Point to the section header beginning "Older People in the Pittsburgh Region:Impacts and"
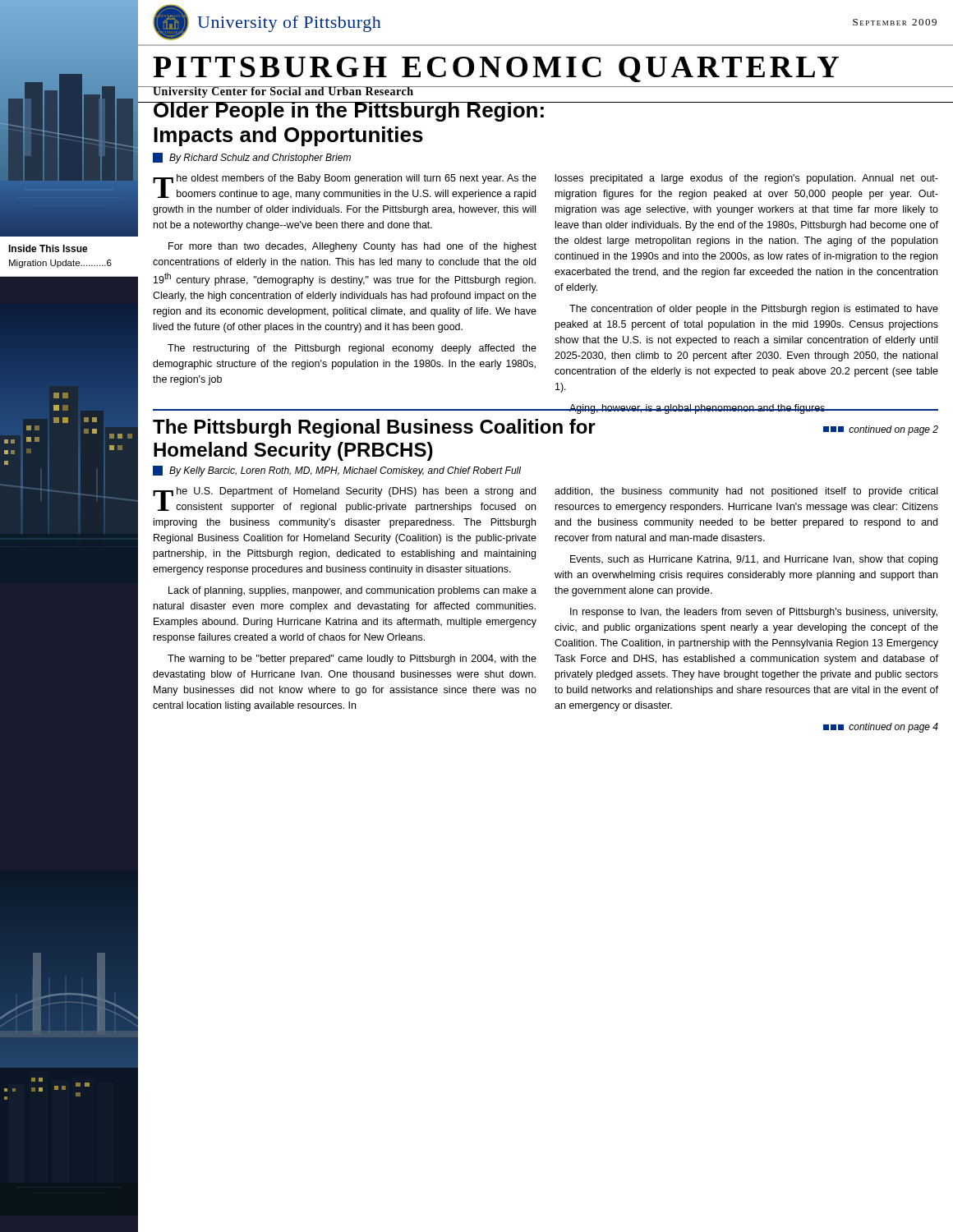The image size is (953, 1232). (x=349, y=123)
